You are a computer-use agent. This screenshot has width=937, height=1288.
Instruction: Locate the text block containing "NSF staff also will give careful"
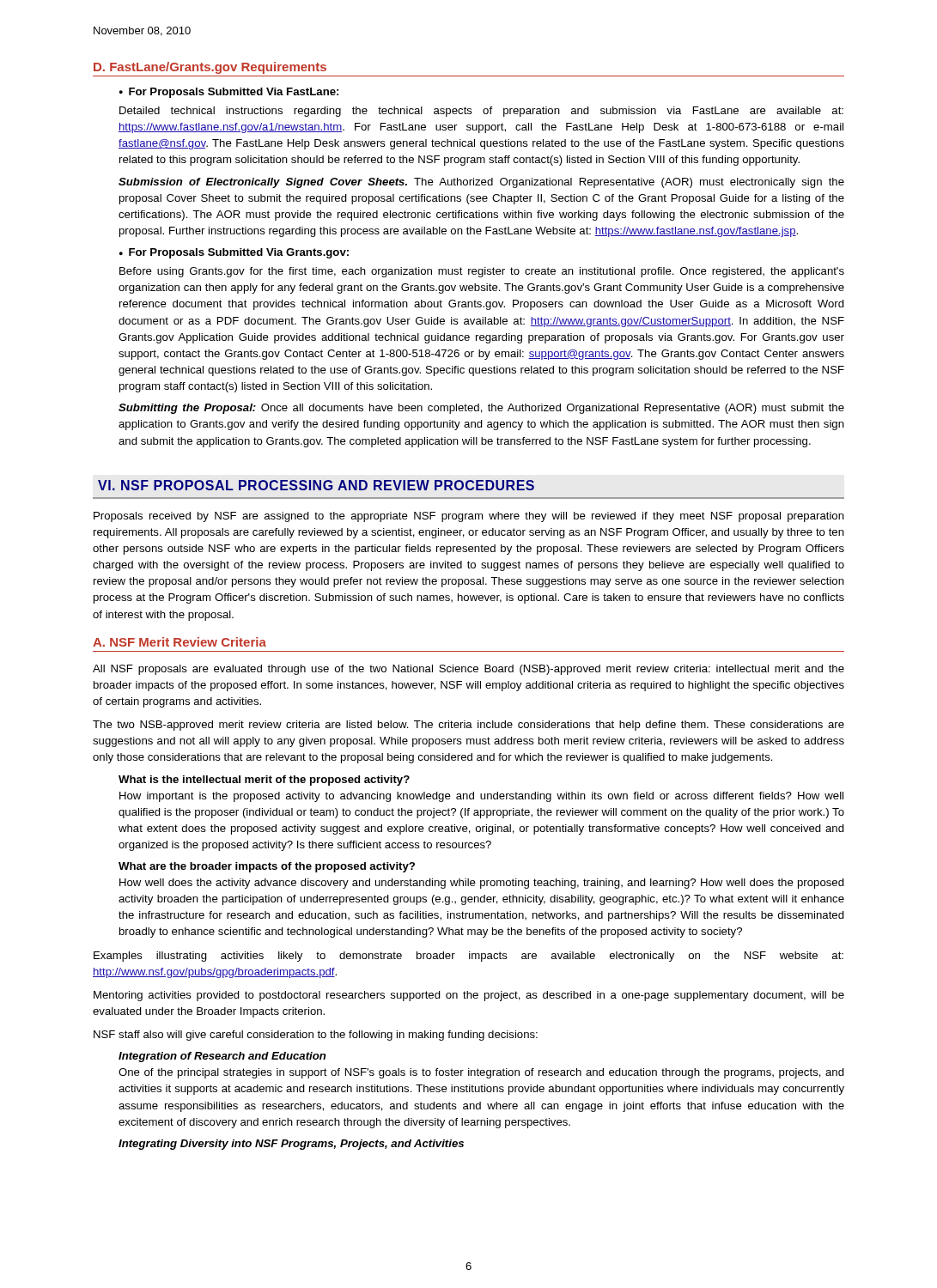coord(468,1035)
